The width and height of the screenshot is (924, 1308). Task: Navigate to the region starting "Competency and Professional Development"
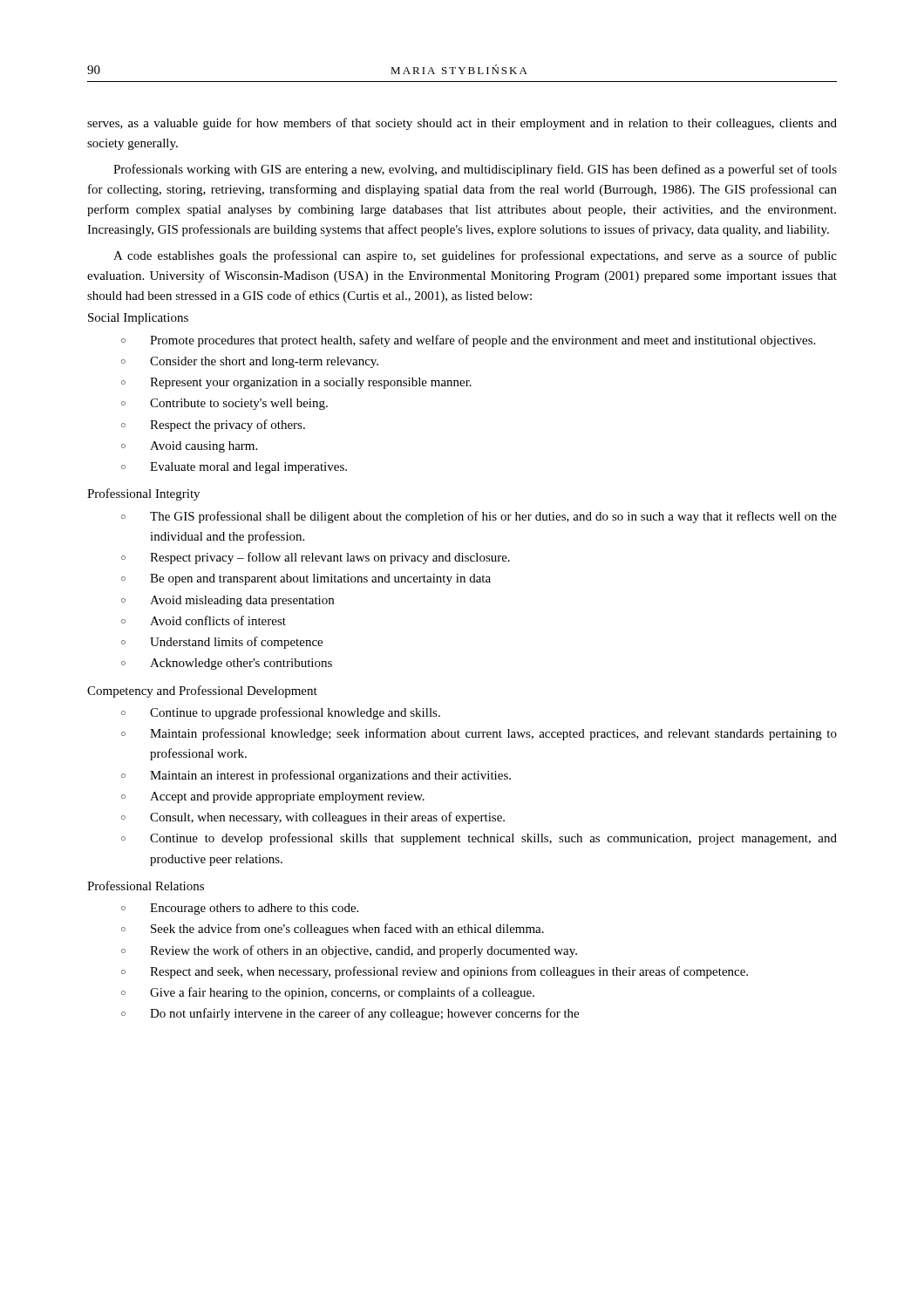(202, 691)
